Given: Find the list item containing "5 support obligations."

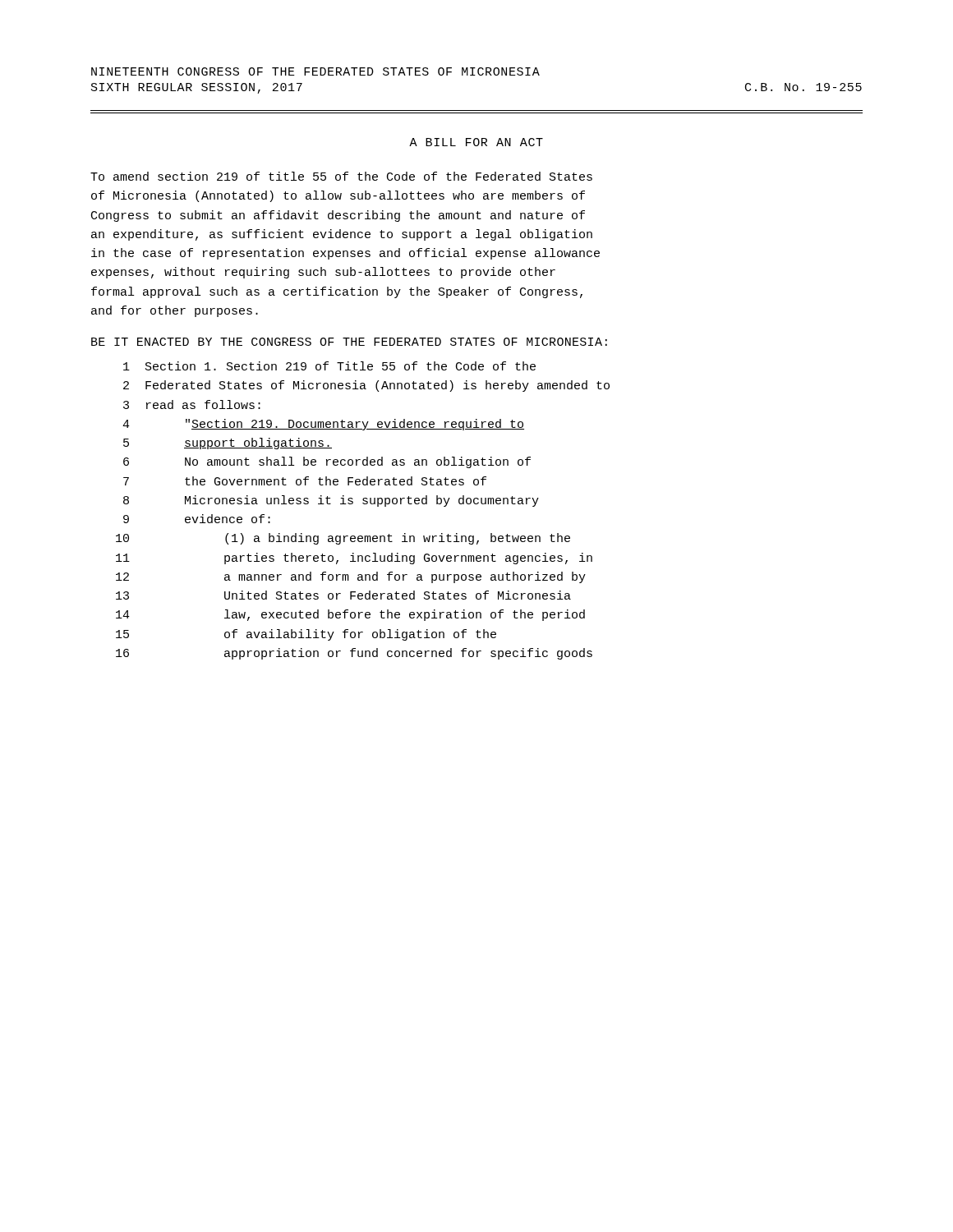Looking at the screenshot, I should pos(228,444).
